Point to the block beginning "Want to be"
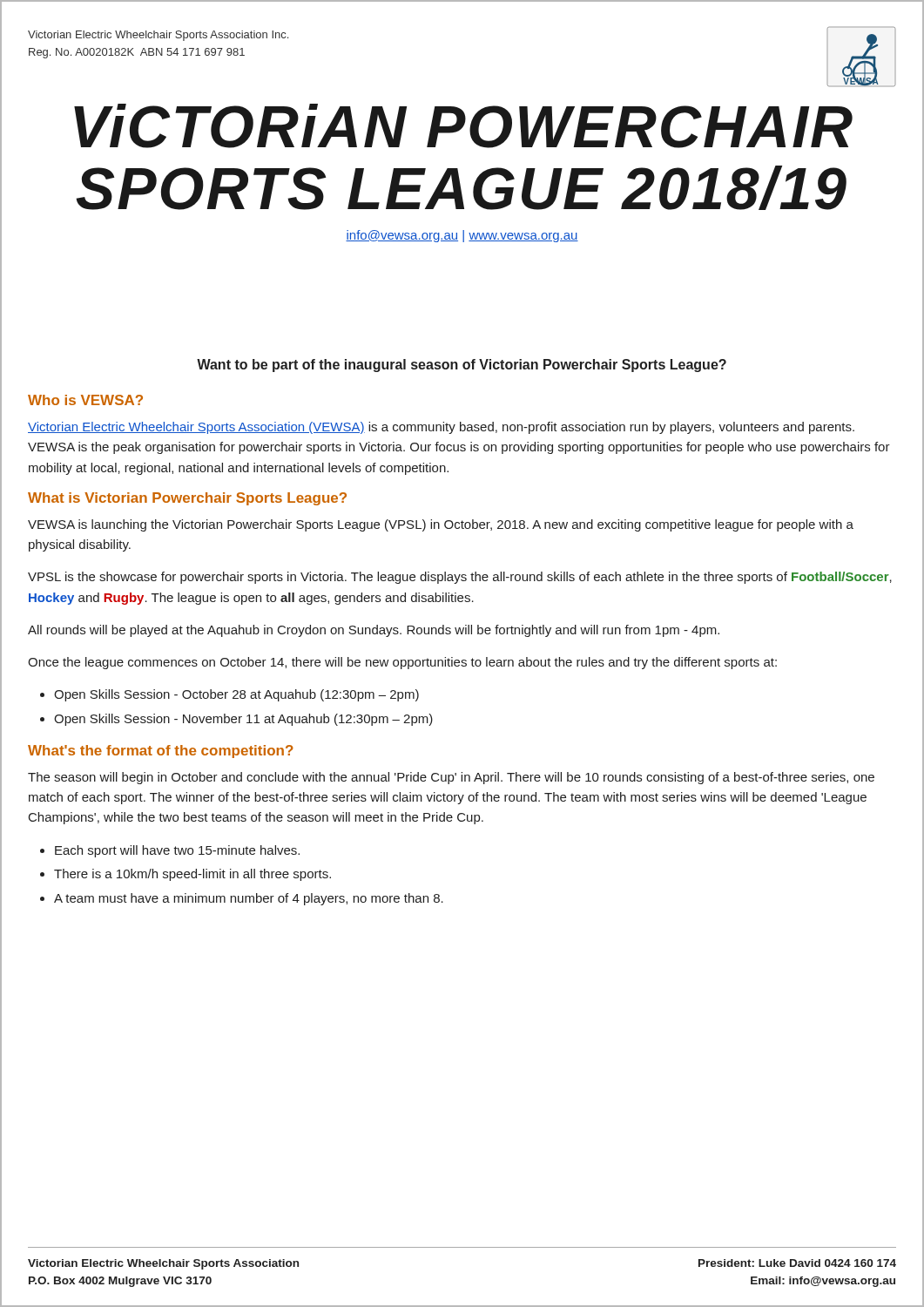Screen dimensions: 1307x924 tap(462, 365)
